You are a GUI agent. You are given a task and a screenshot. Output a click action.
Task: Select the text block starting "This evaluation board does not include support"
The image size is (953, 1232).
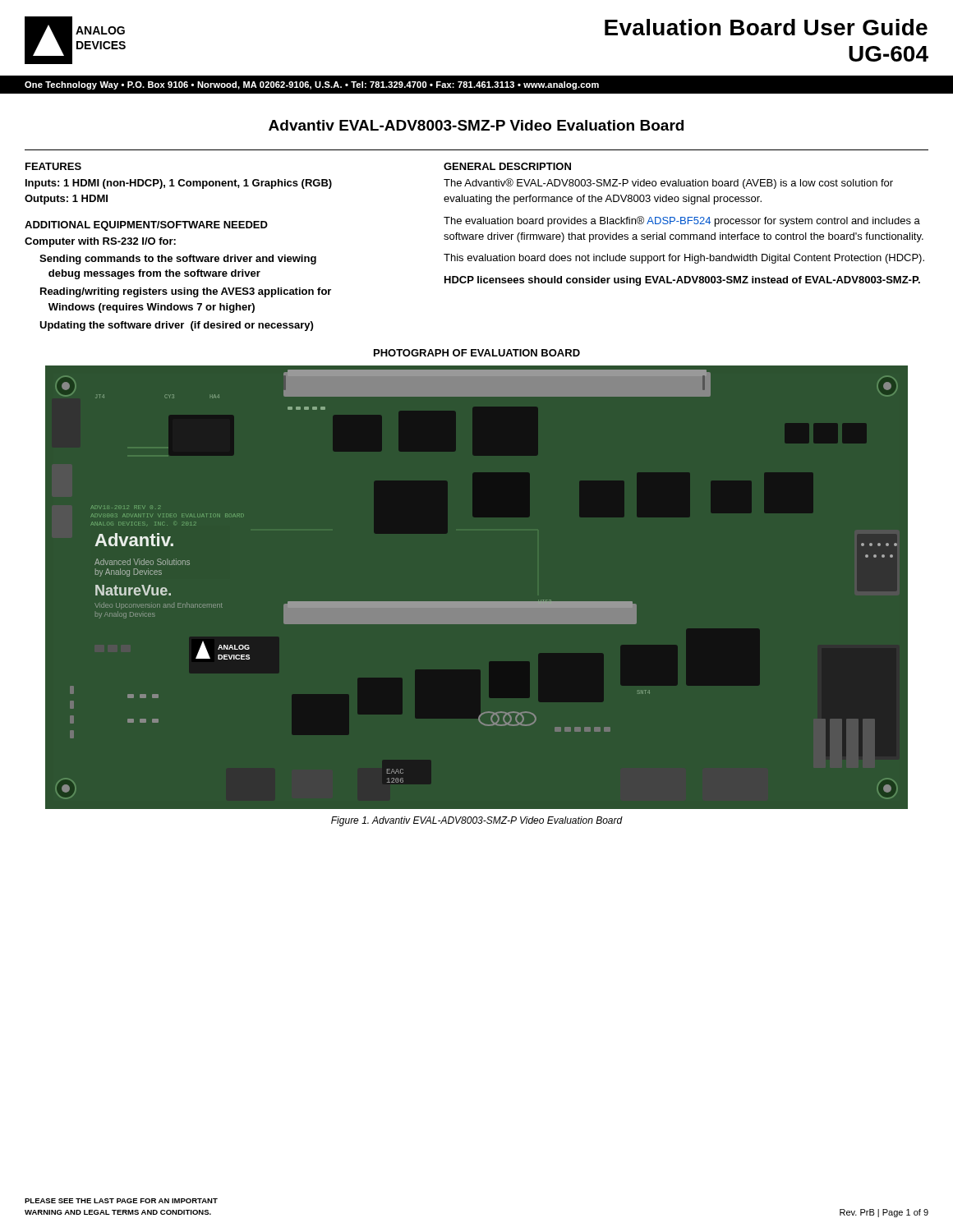click(684, 258)
